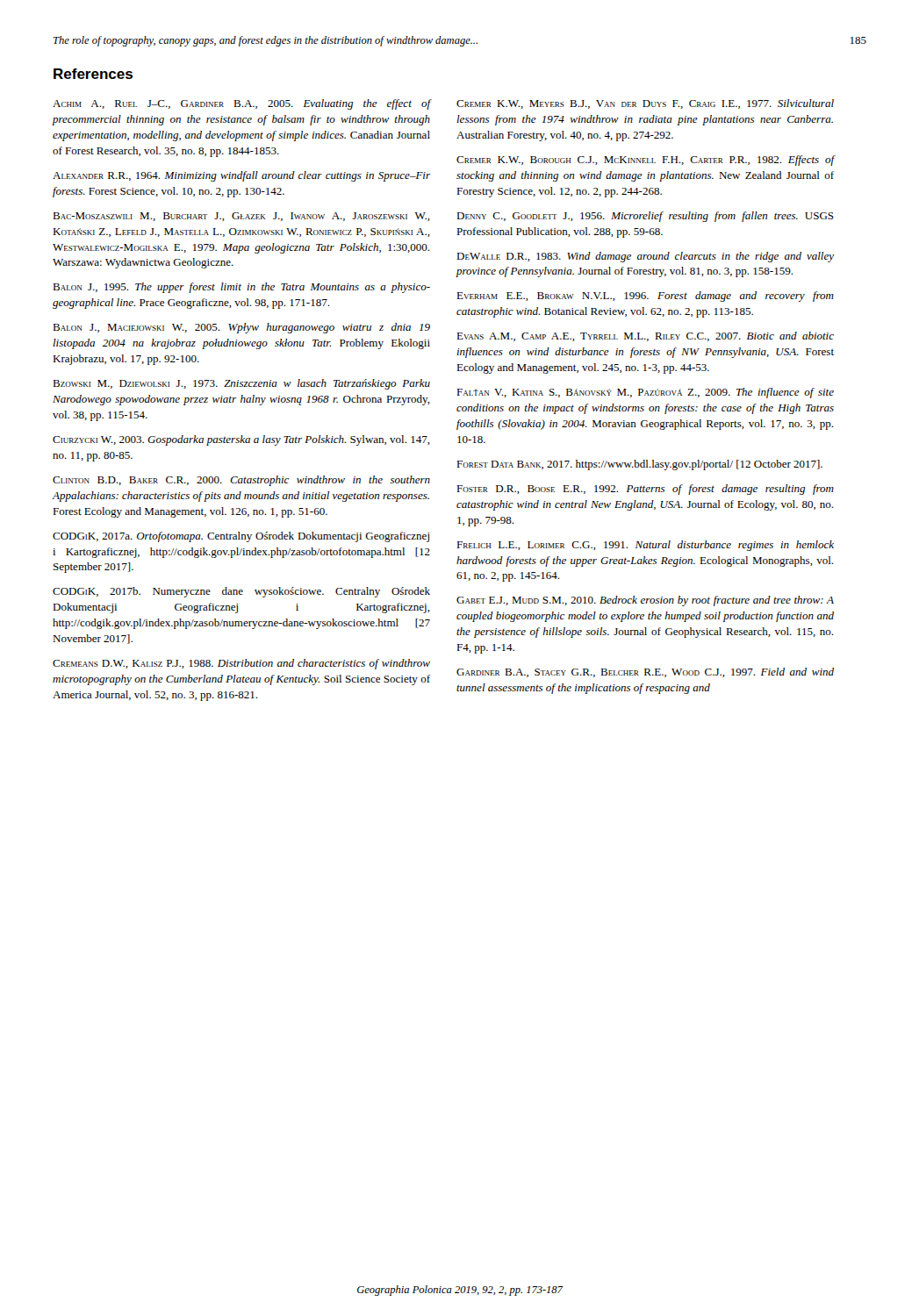The height and width of the screenshot is (1316, 919).
Task: Point to the block beginning "Ciurzycki W., 2003. Gospodarka pasterska a"
Action: [x=241, y=447]
